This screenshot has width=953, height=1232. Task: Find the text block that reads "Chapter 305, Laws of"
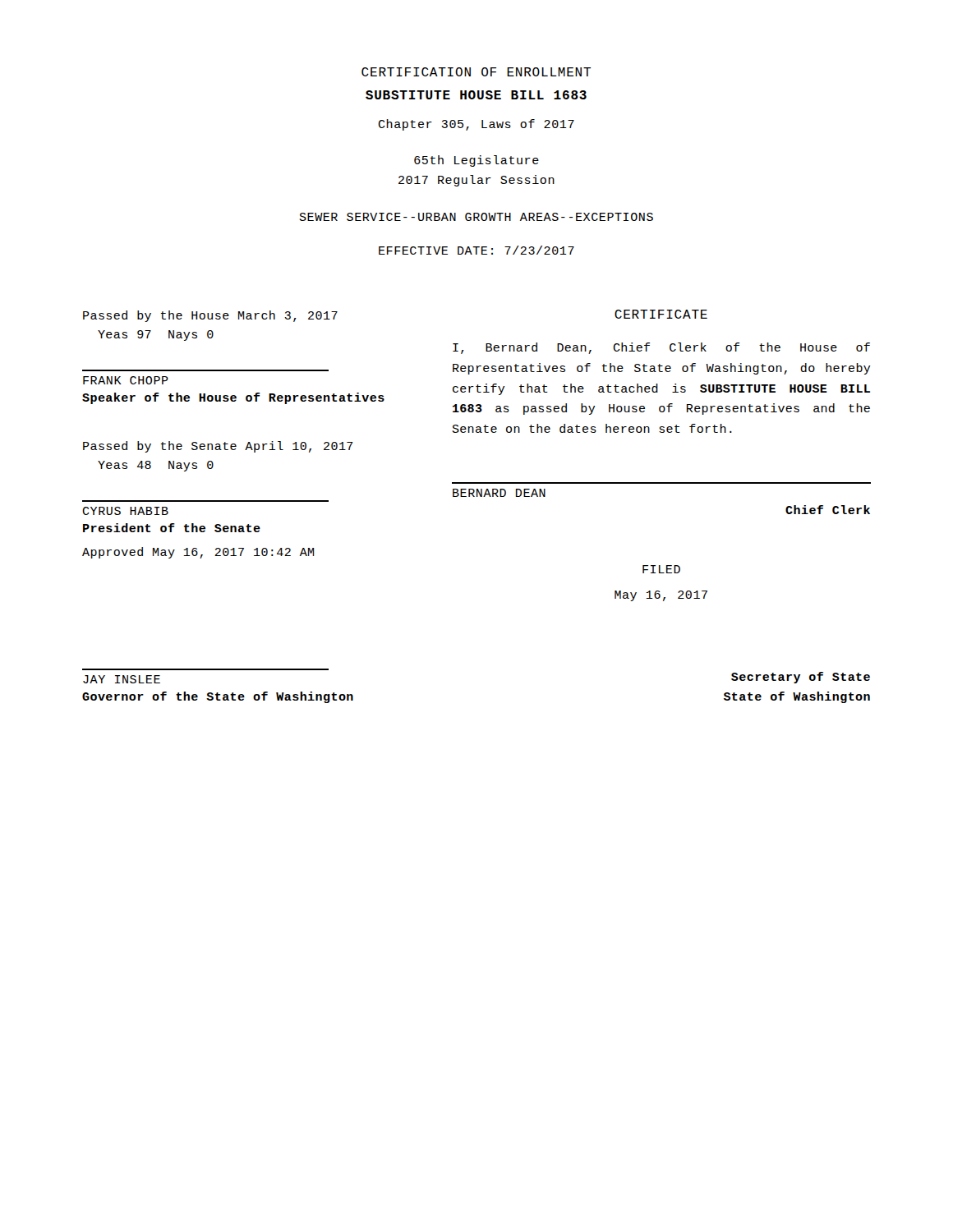tap(476, 125)
